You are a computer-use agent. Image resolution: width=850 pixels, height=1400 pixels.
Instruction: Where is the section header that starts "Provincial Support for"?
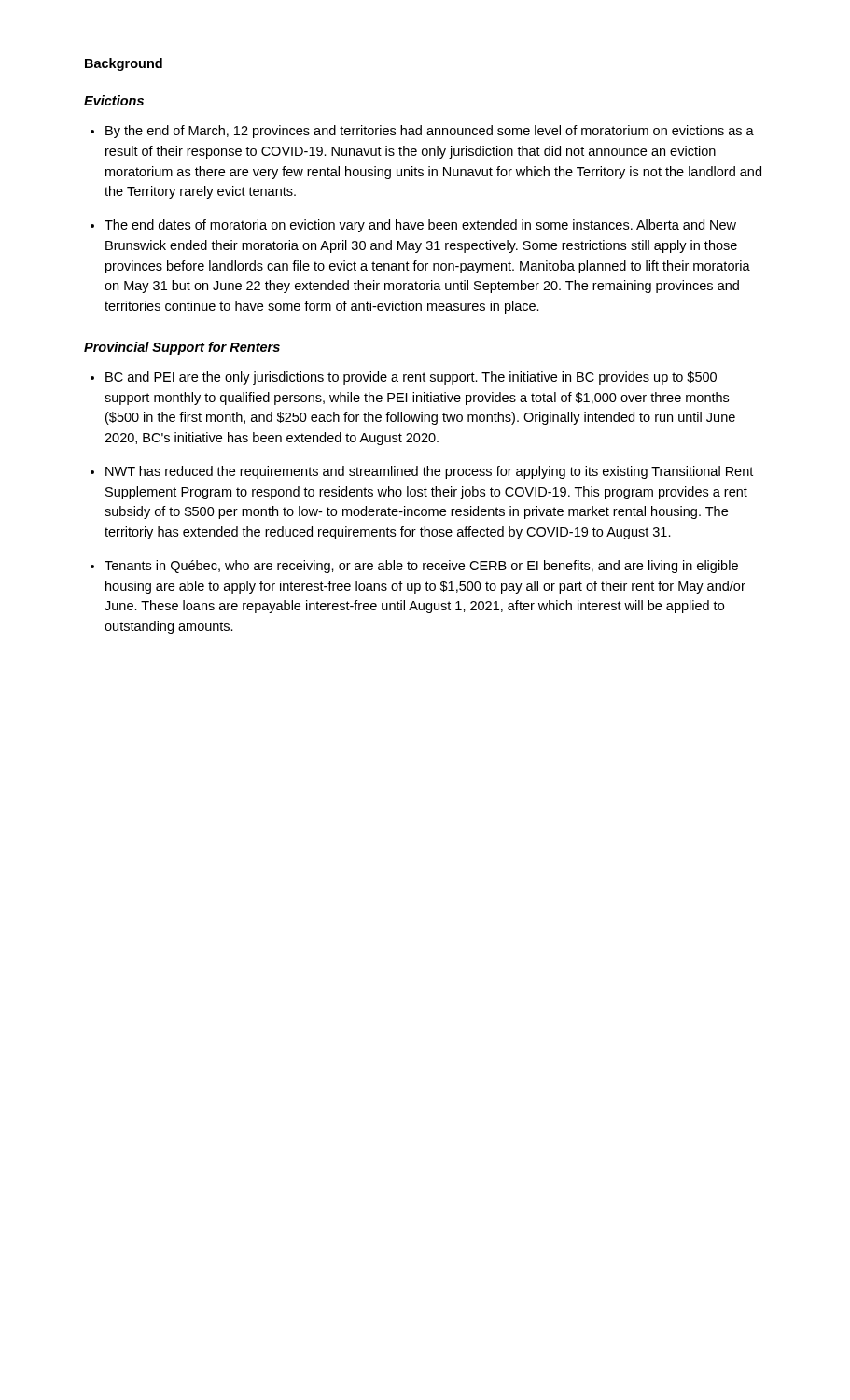pyautogui.click(x=182, y=347)
